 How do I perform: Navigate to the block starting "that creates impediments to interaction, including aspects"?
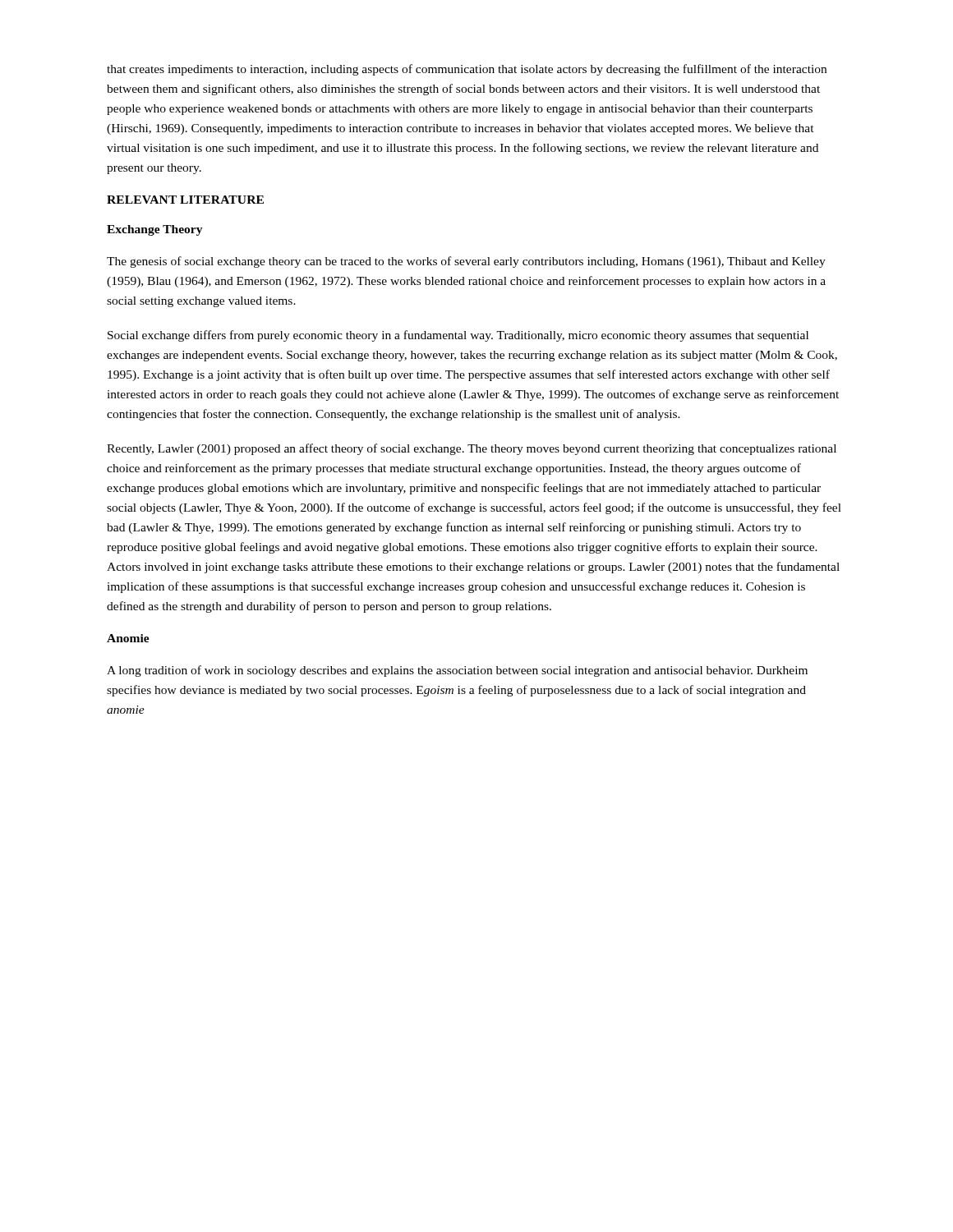pyautogui.click(x=476, y=118)
